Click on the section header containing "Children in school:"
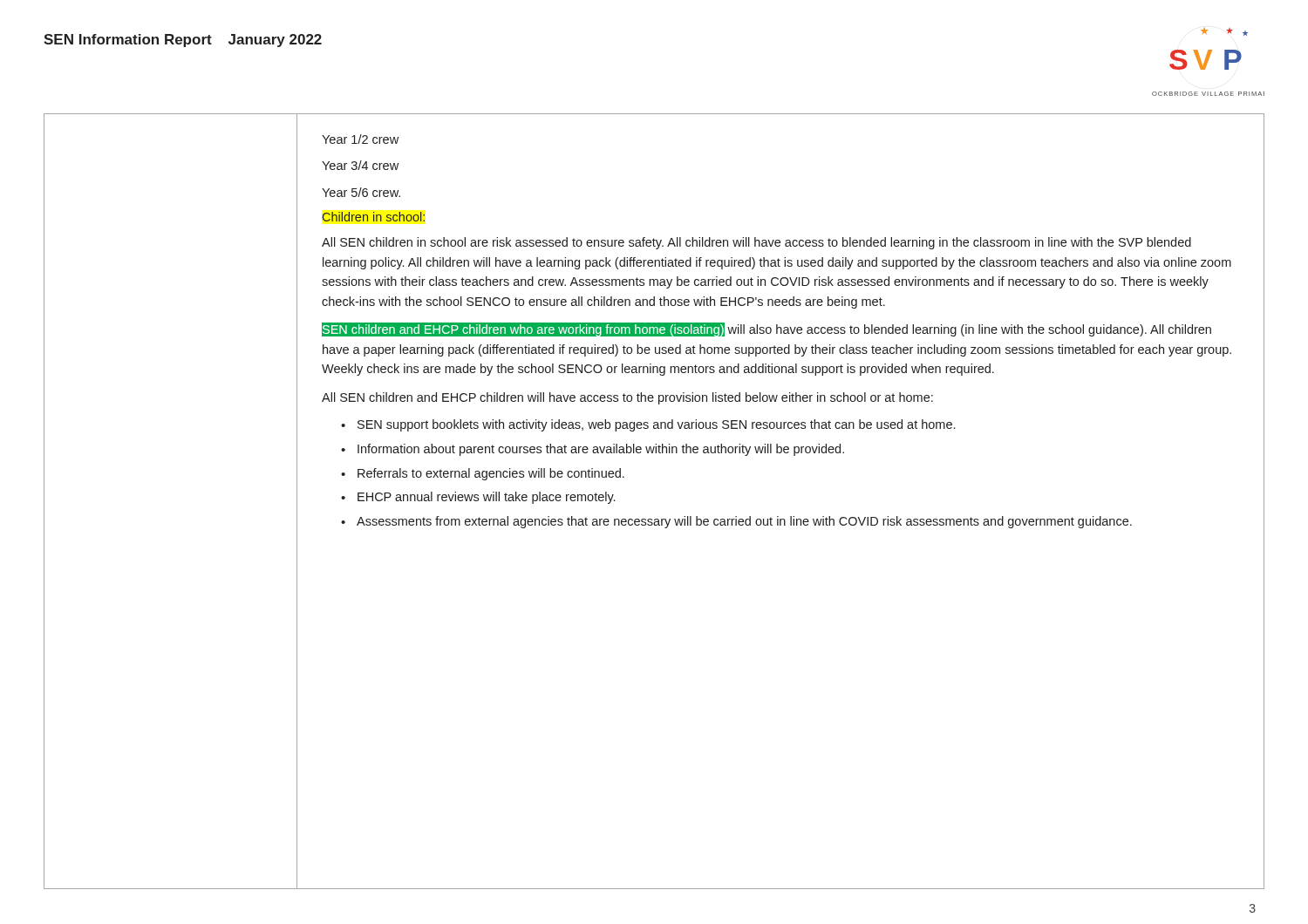1308x924 pixels. pyautogui.click(x=374, y=217)
